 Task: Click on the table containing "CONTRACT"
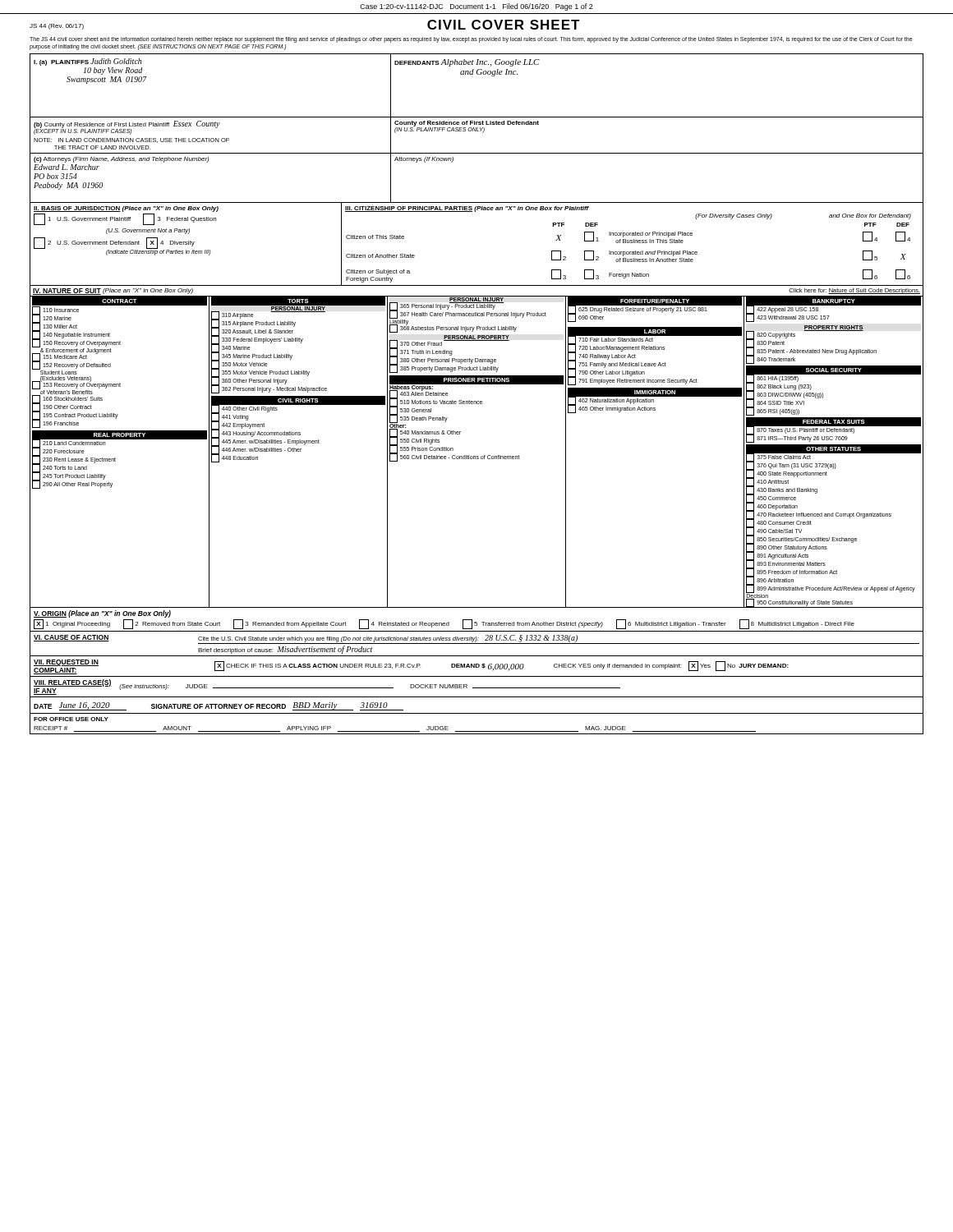click(x=476, y=447)
